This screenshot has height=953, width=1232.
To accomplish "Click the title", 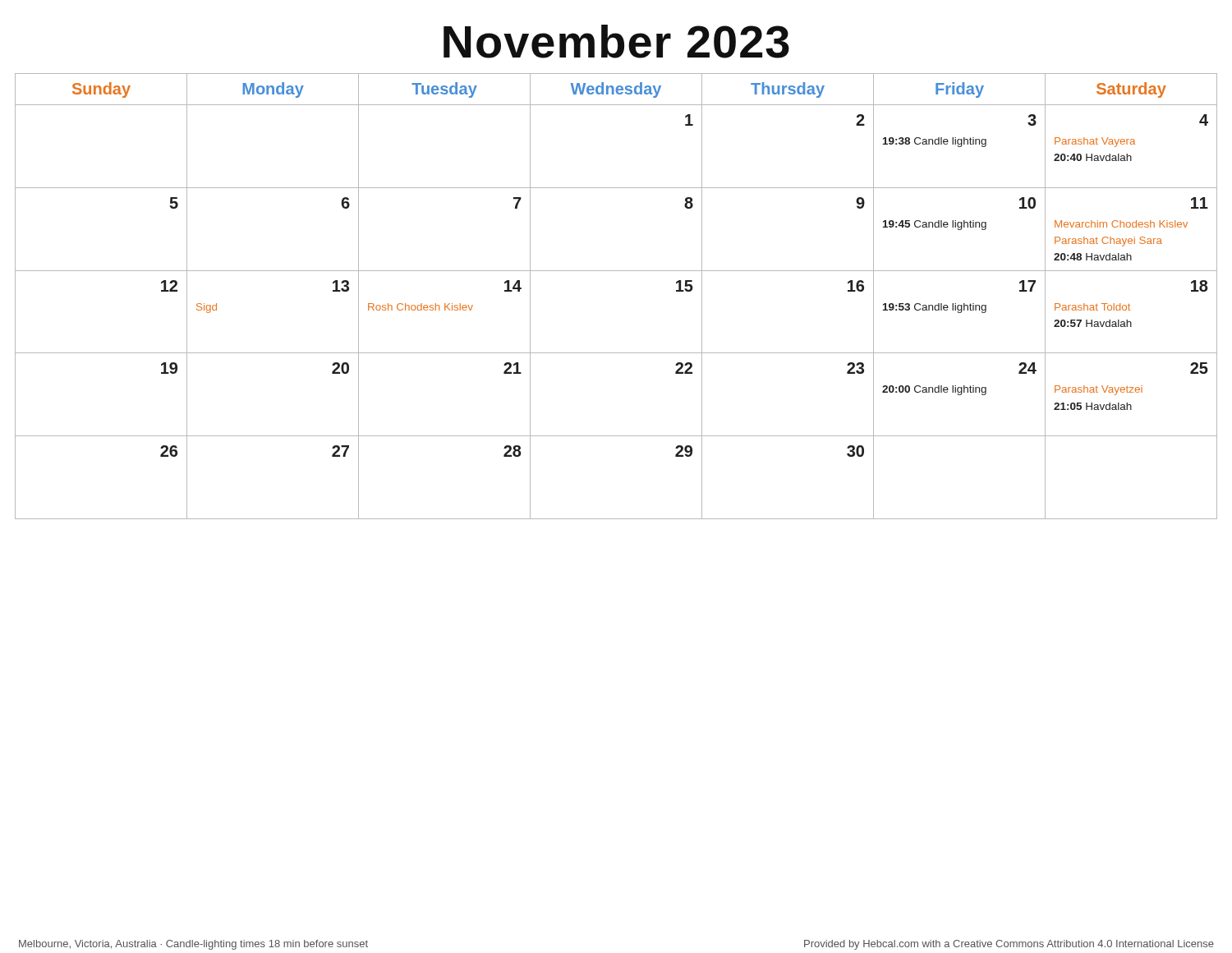I will 616,42.
